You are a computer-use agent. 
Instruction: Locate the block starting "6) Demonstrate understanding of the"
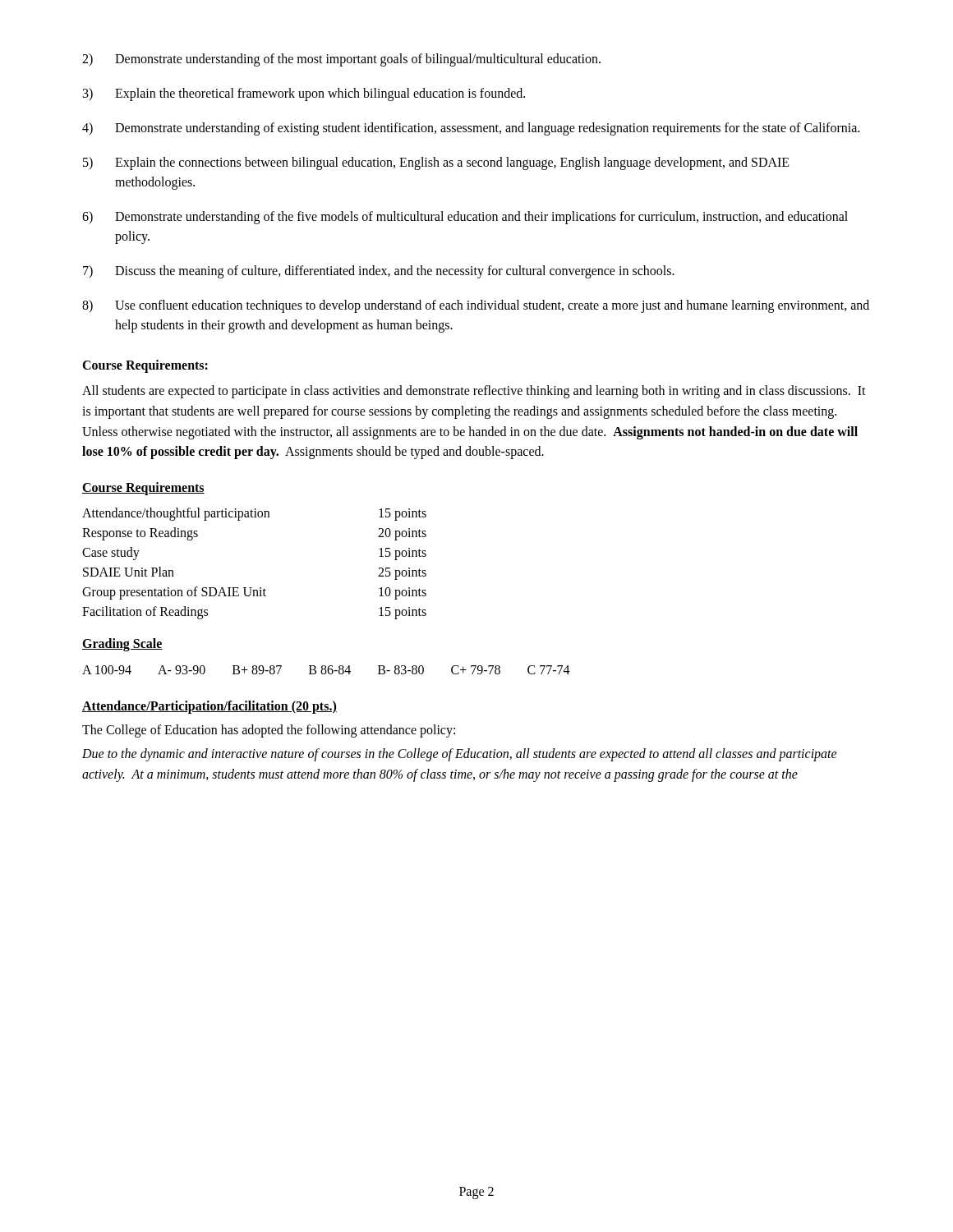[x=476, y=227]
